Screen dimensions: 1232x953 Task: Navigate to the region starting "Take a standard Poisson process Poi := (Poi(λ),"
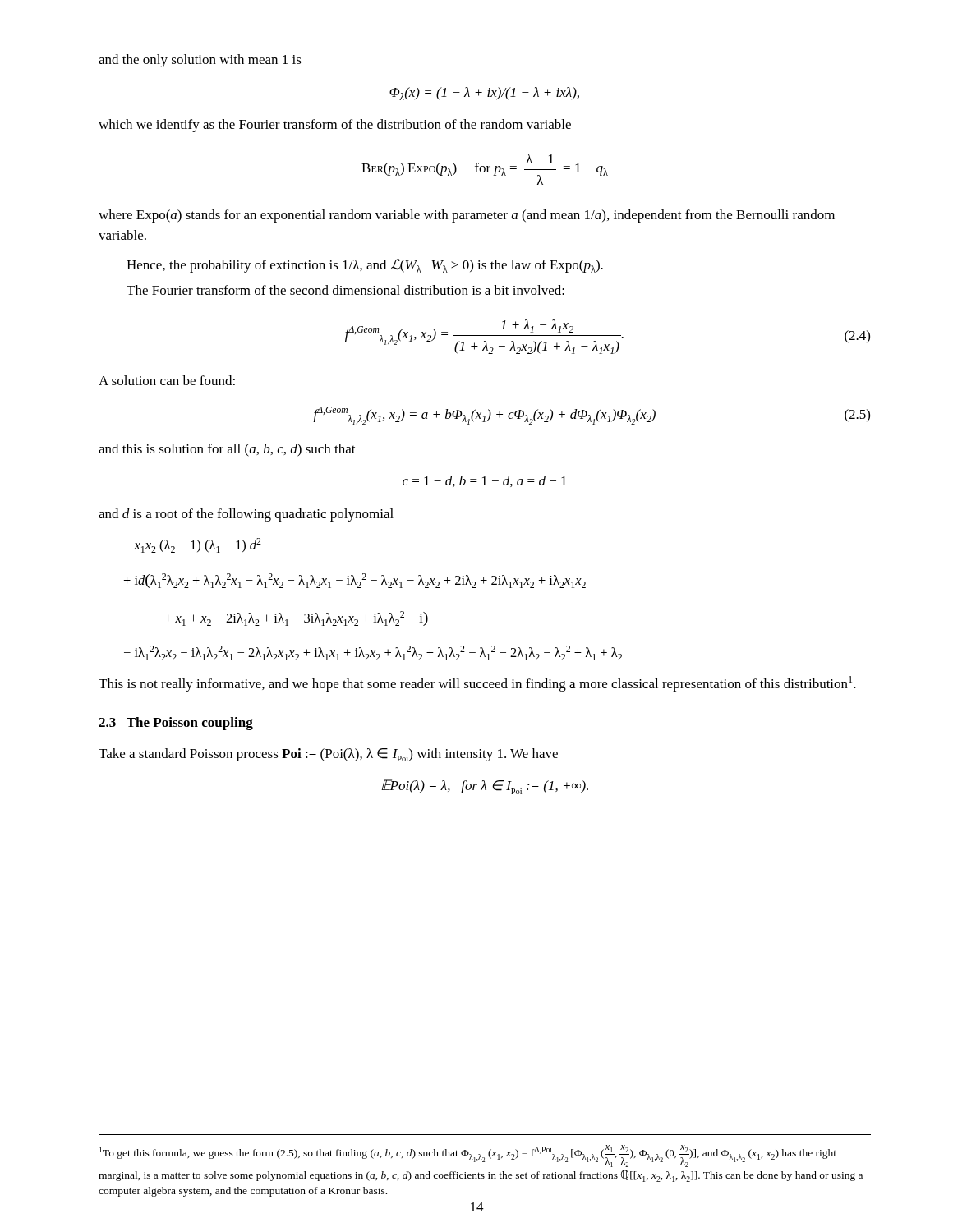328,755
